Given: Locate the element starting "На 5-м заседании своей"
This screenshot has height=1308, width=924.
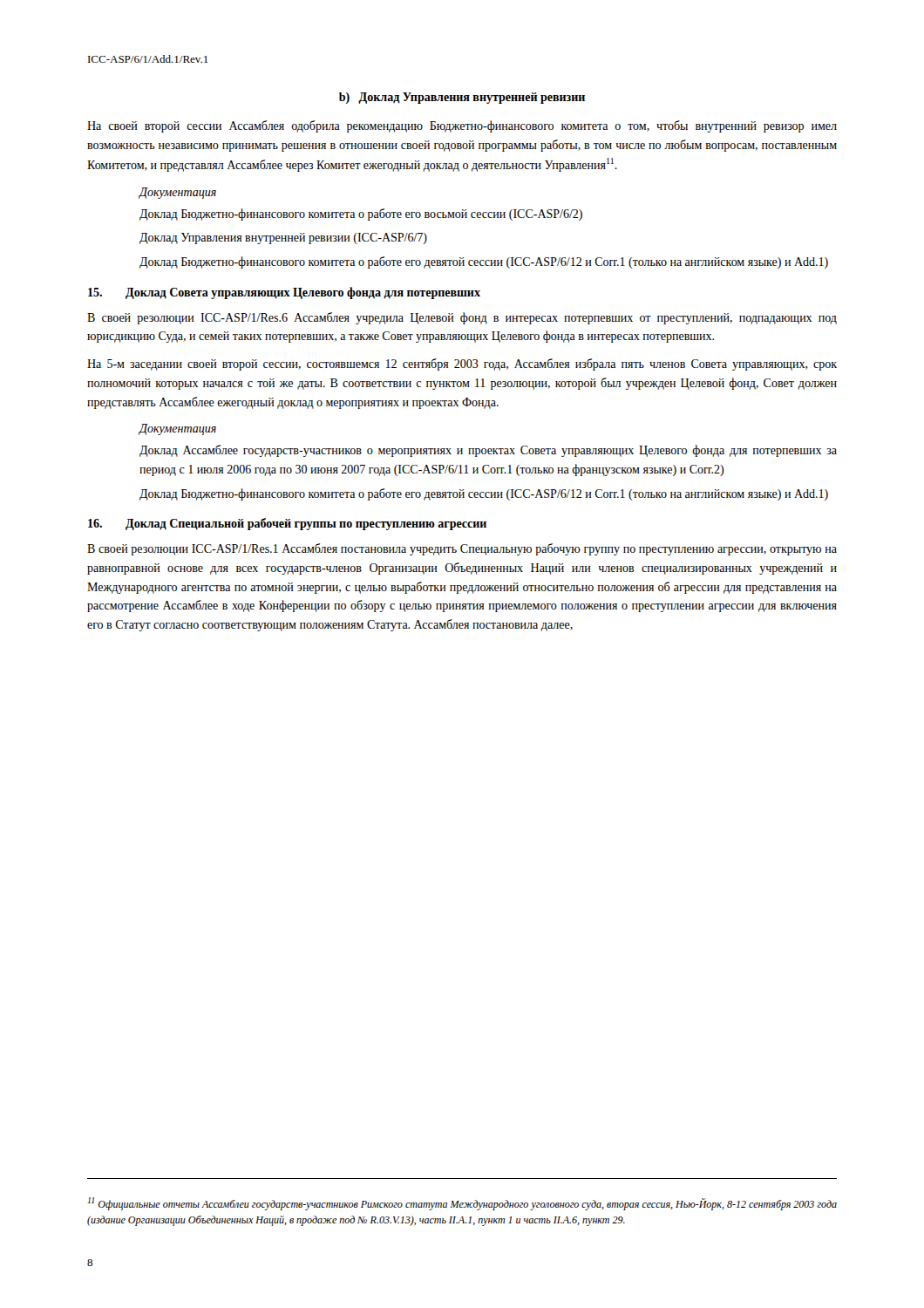Looking at the screenshot, I should 462,383.
